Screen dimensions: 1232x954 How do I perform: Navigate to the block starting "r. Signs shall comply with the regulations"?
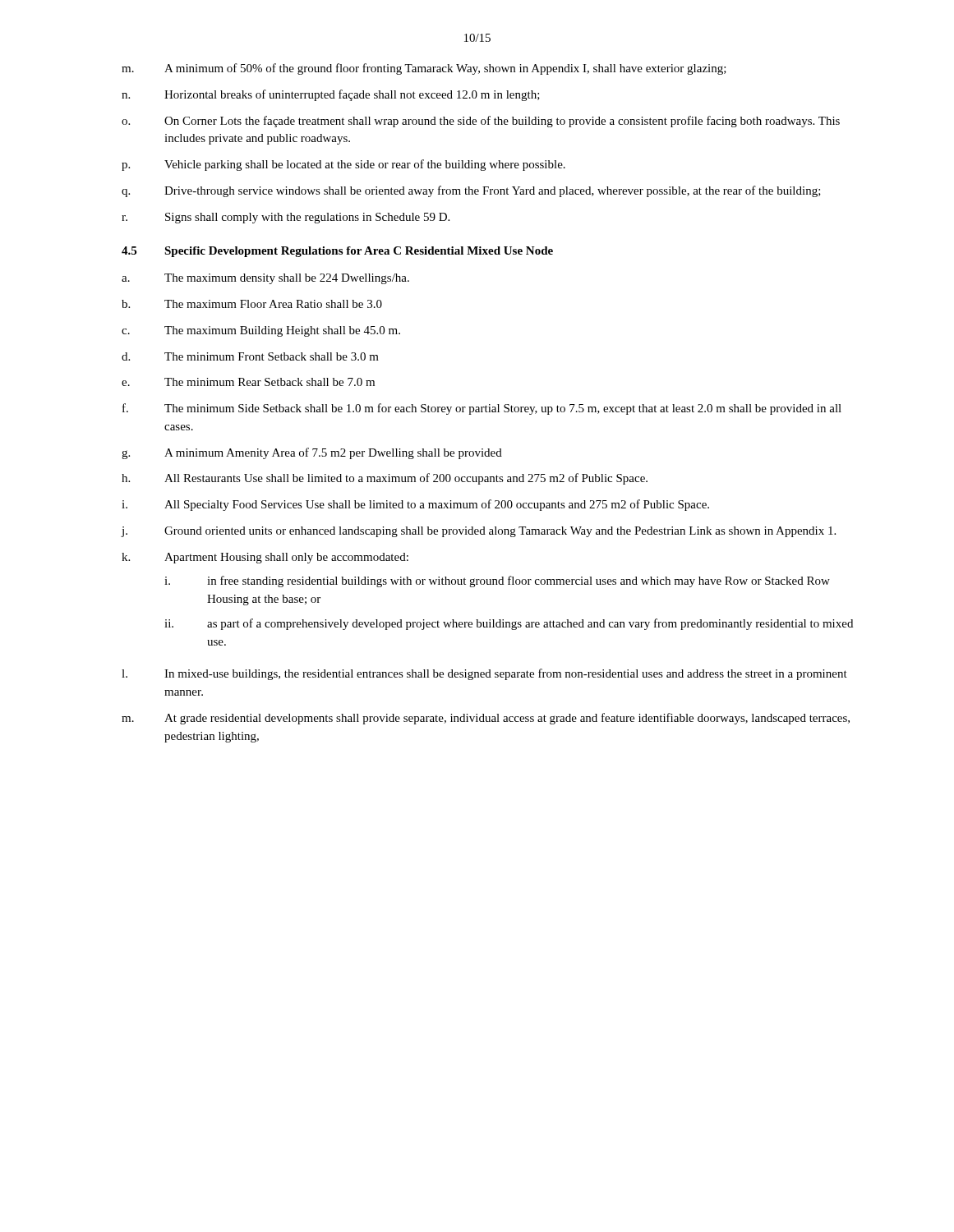[286, 218]
